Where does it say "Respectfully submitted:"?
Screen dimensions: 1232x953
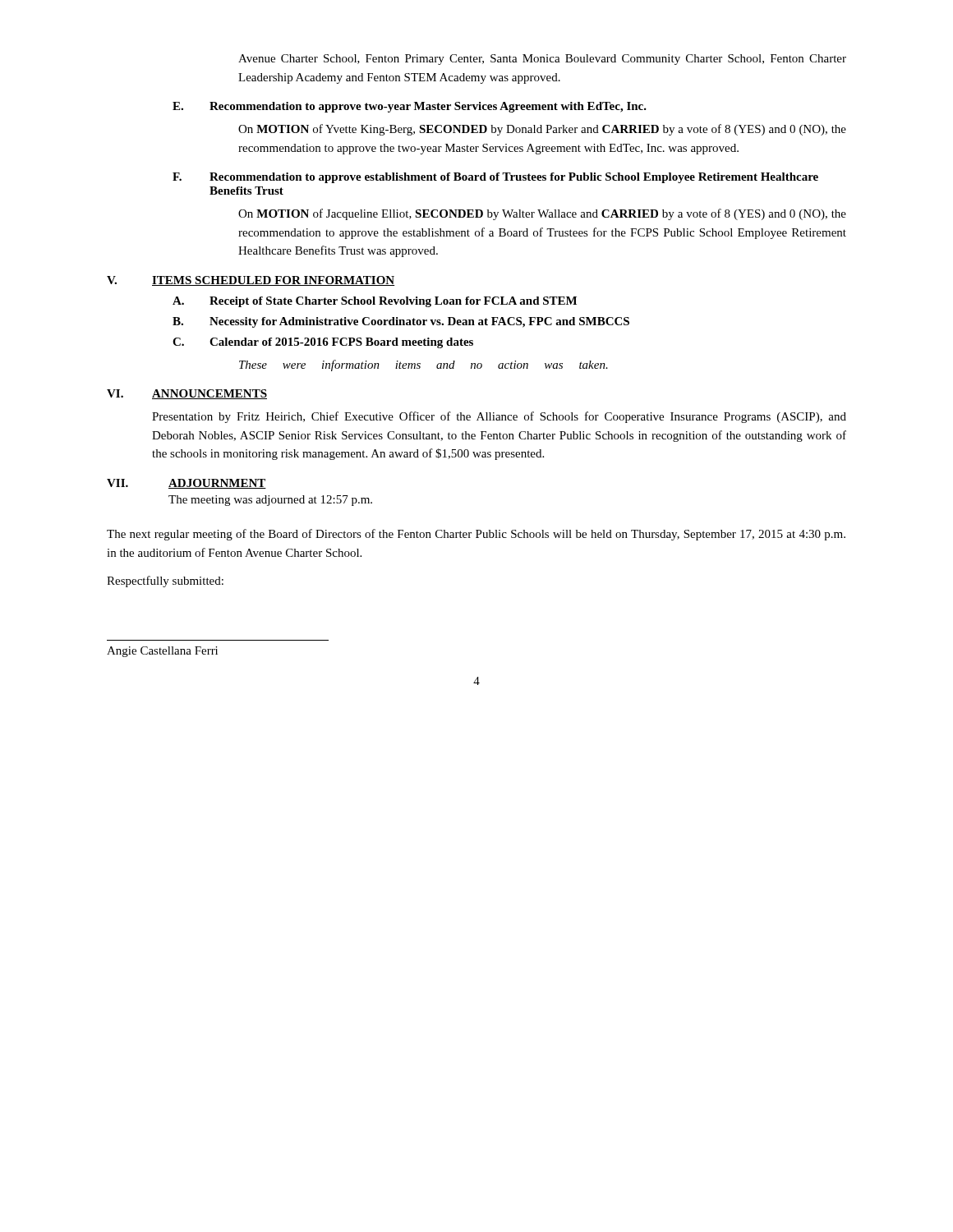point(166,581)
